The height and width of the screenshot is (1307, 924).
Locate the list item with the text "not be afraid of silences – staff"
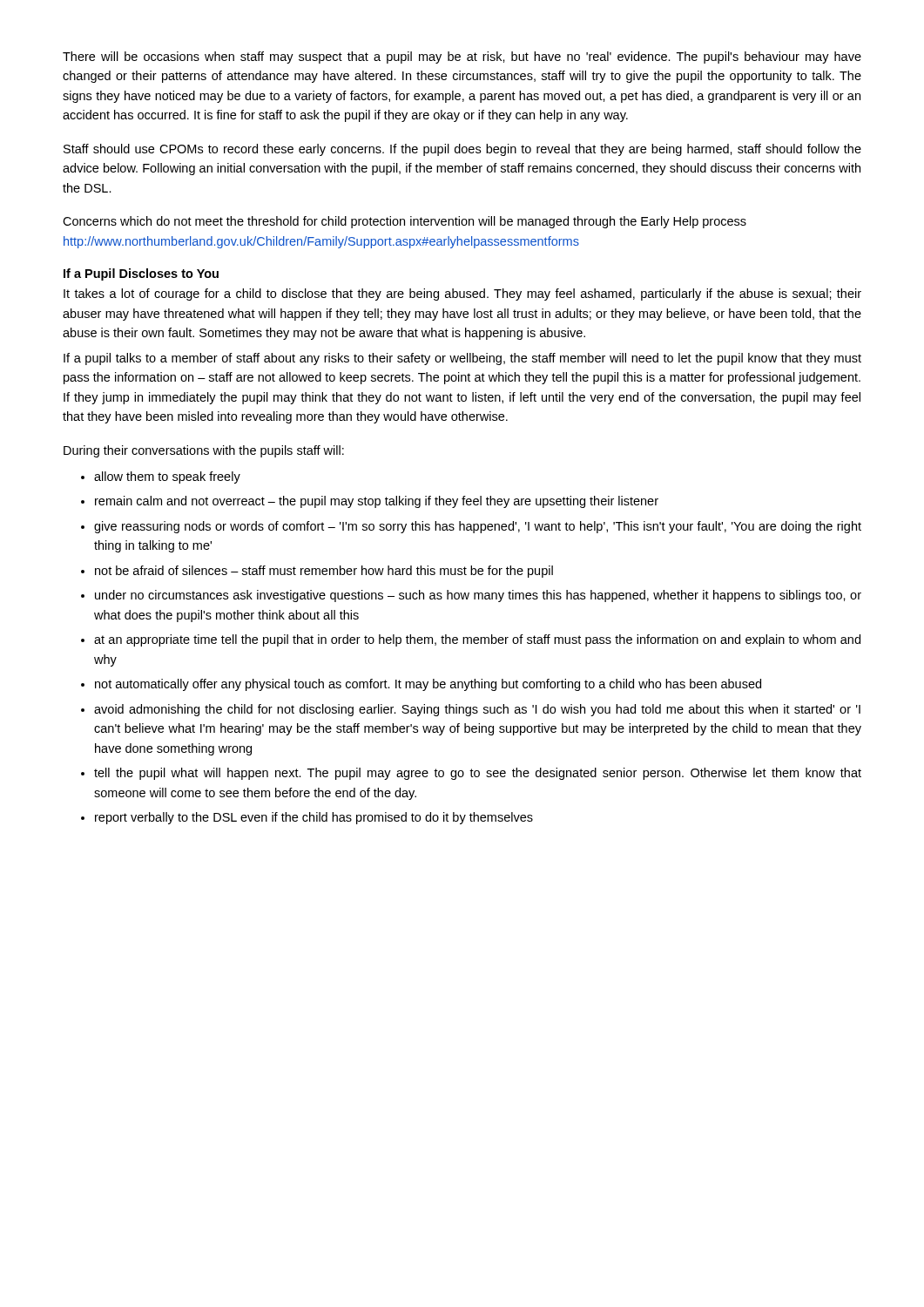(324, 571)
